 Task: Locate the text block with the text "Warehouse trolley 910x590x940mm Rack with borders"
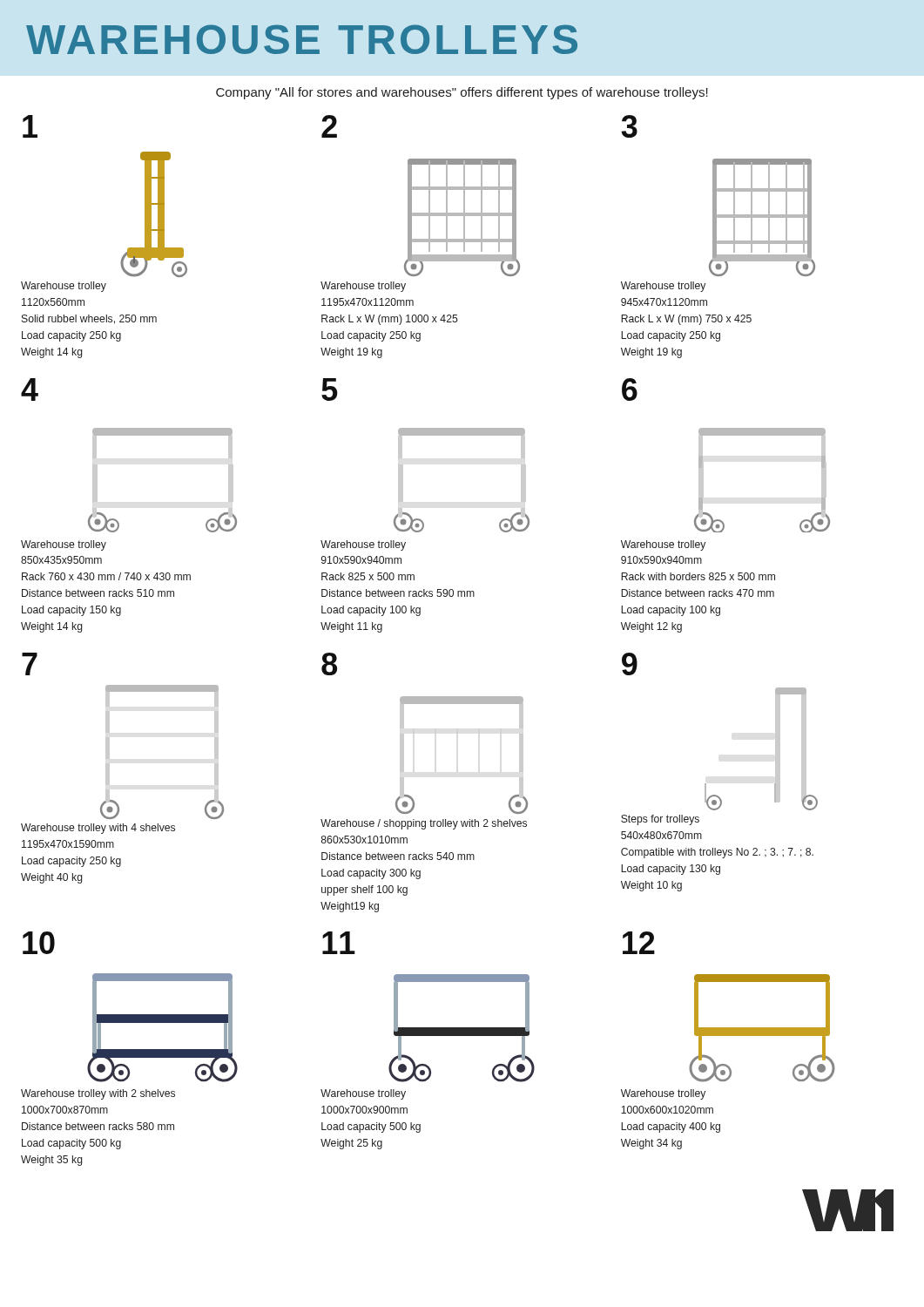tap(698, 585)
